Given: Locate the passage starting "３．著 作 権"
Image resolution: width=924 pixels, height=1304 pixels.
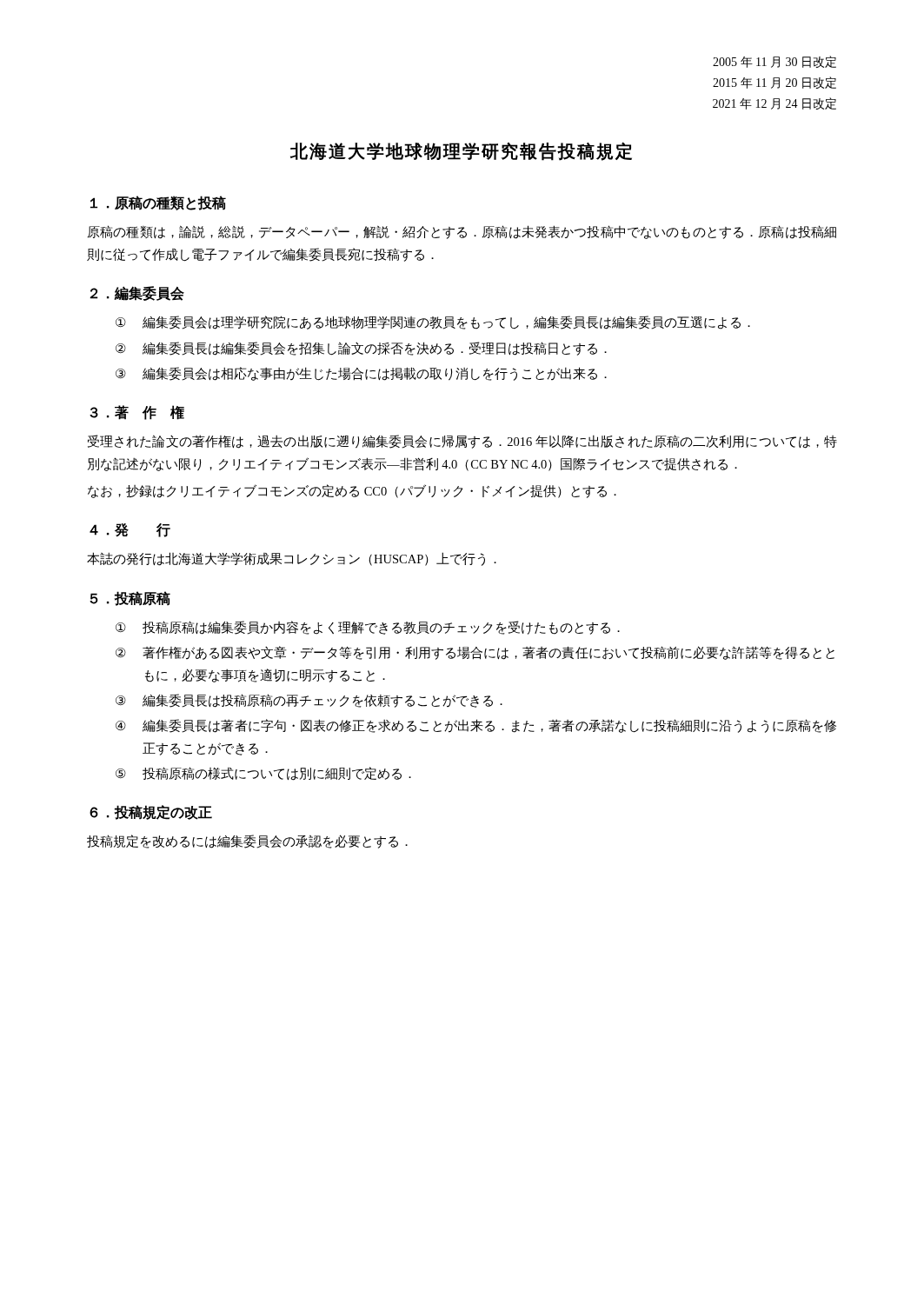Looking at the screenshot, I should click(x=136, y=413).
